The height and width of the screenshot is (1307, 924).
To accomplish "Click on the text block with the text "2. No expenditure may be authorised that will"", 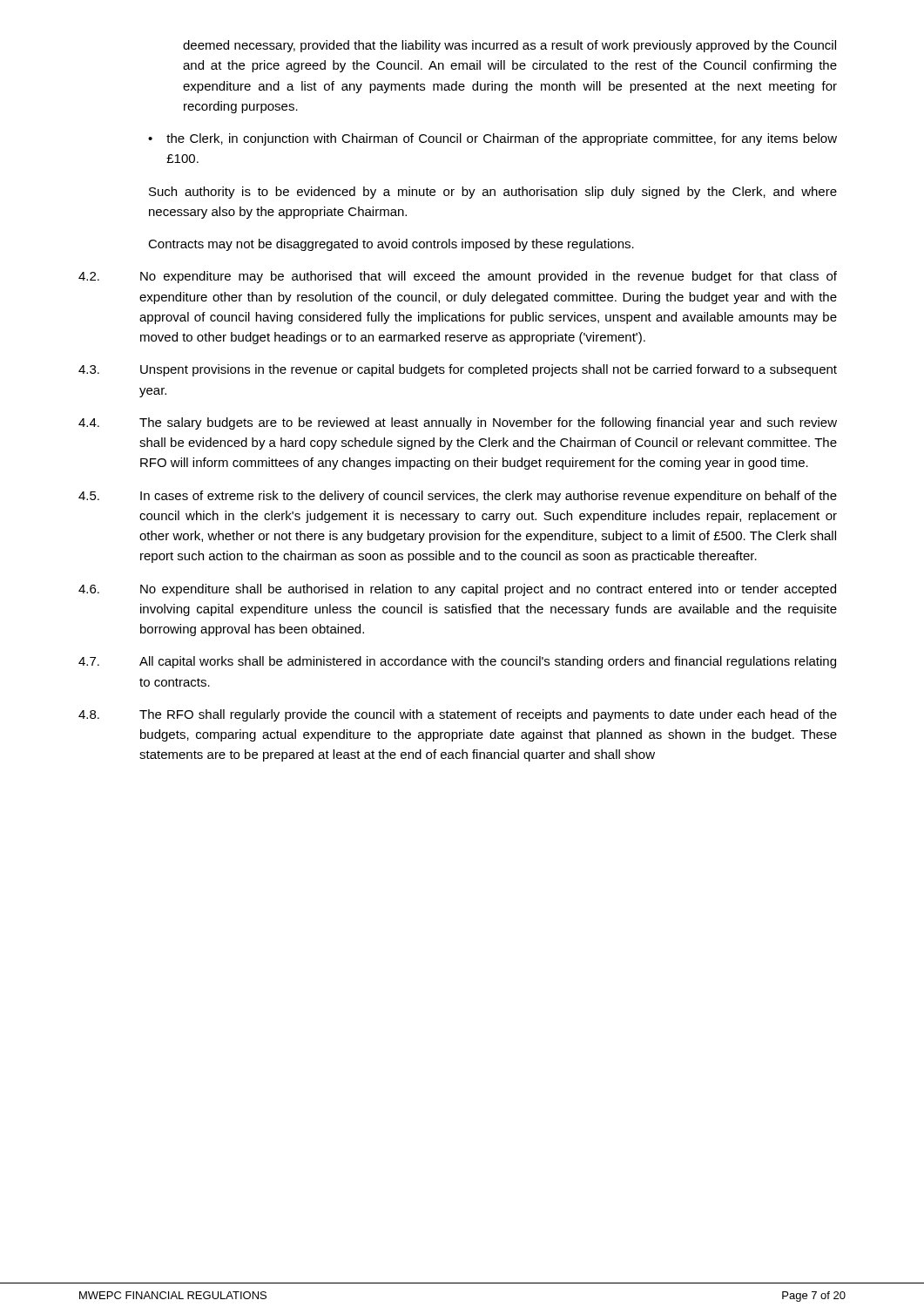I will pyautogui.click(x=458, y=306).
